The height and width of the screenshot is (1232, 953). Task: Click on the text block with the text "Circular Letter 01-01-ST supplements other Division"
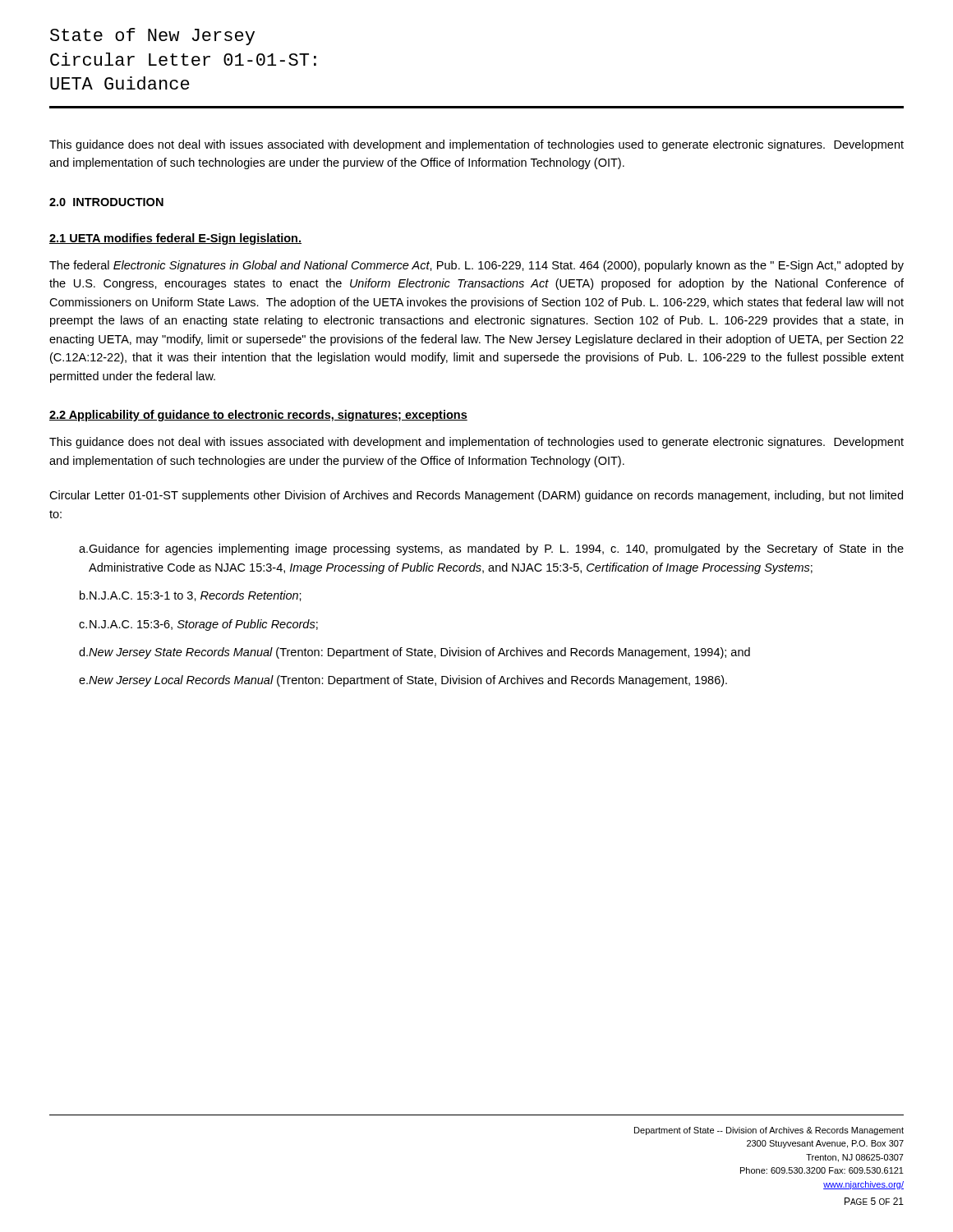click(476, 505)
